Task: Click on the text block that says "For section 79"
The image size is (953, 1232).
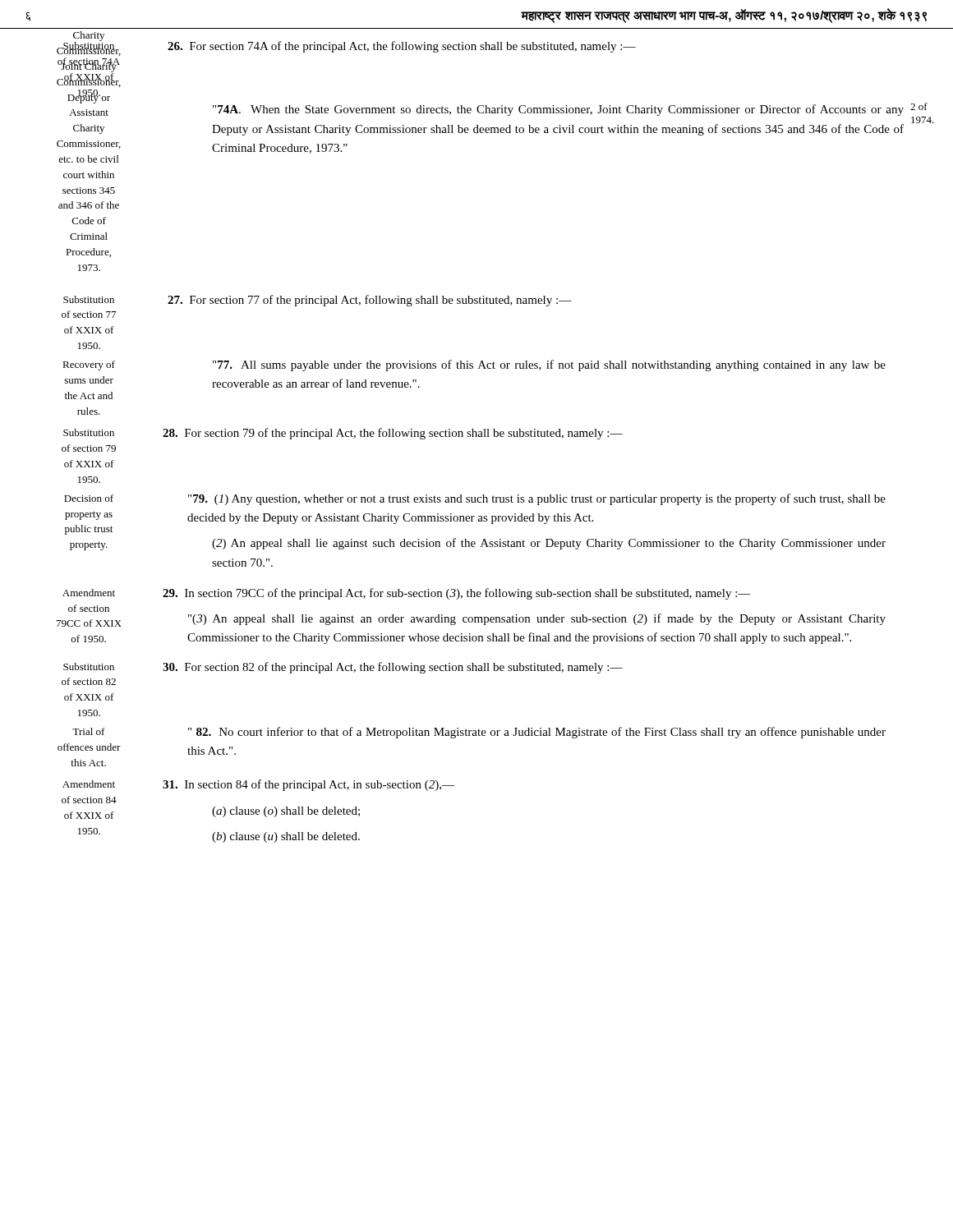Action: (524, 434)
